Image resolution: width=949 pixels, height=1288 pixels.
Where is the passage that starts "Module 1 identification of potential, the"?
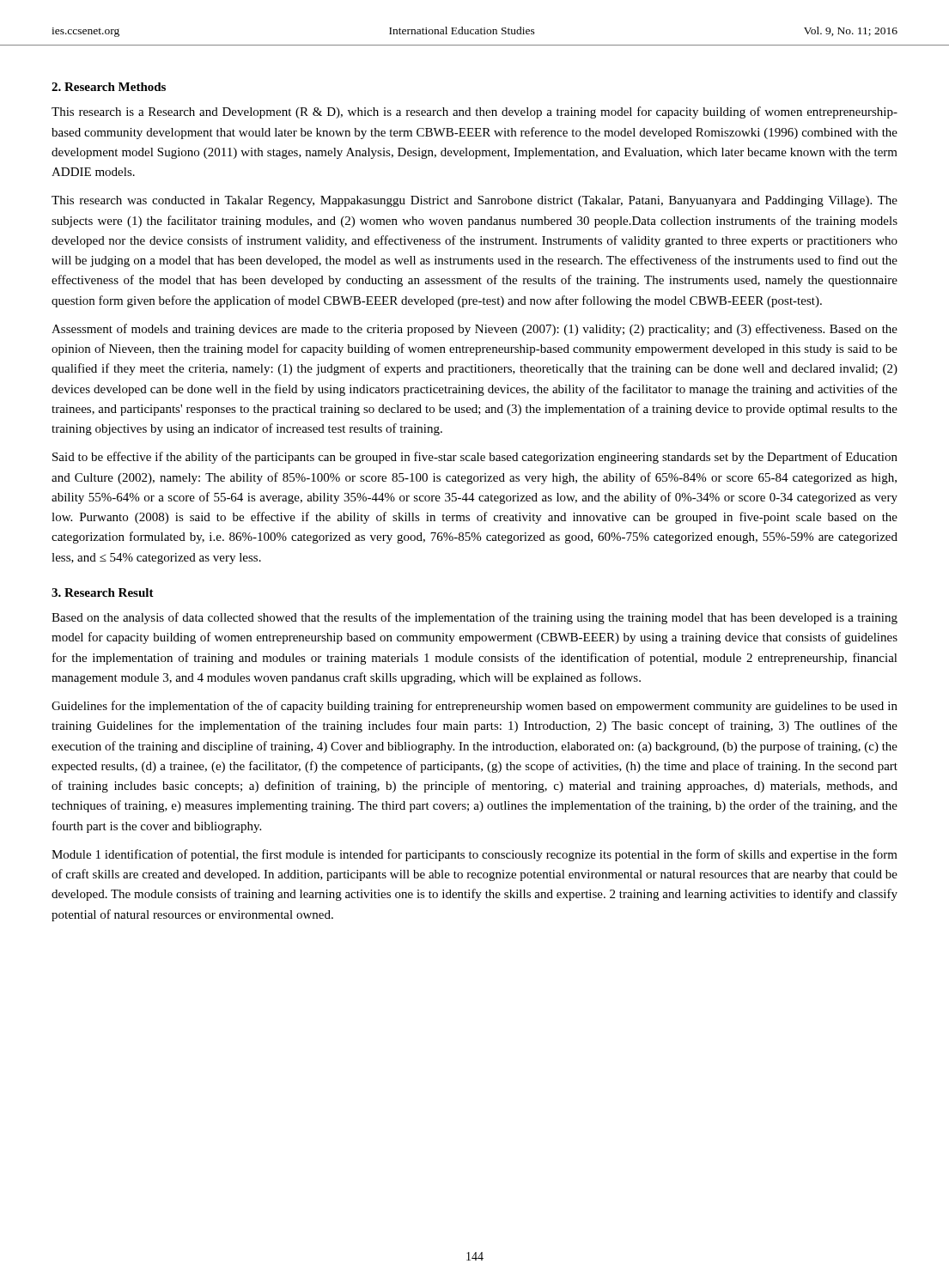(474, 884)
